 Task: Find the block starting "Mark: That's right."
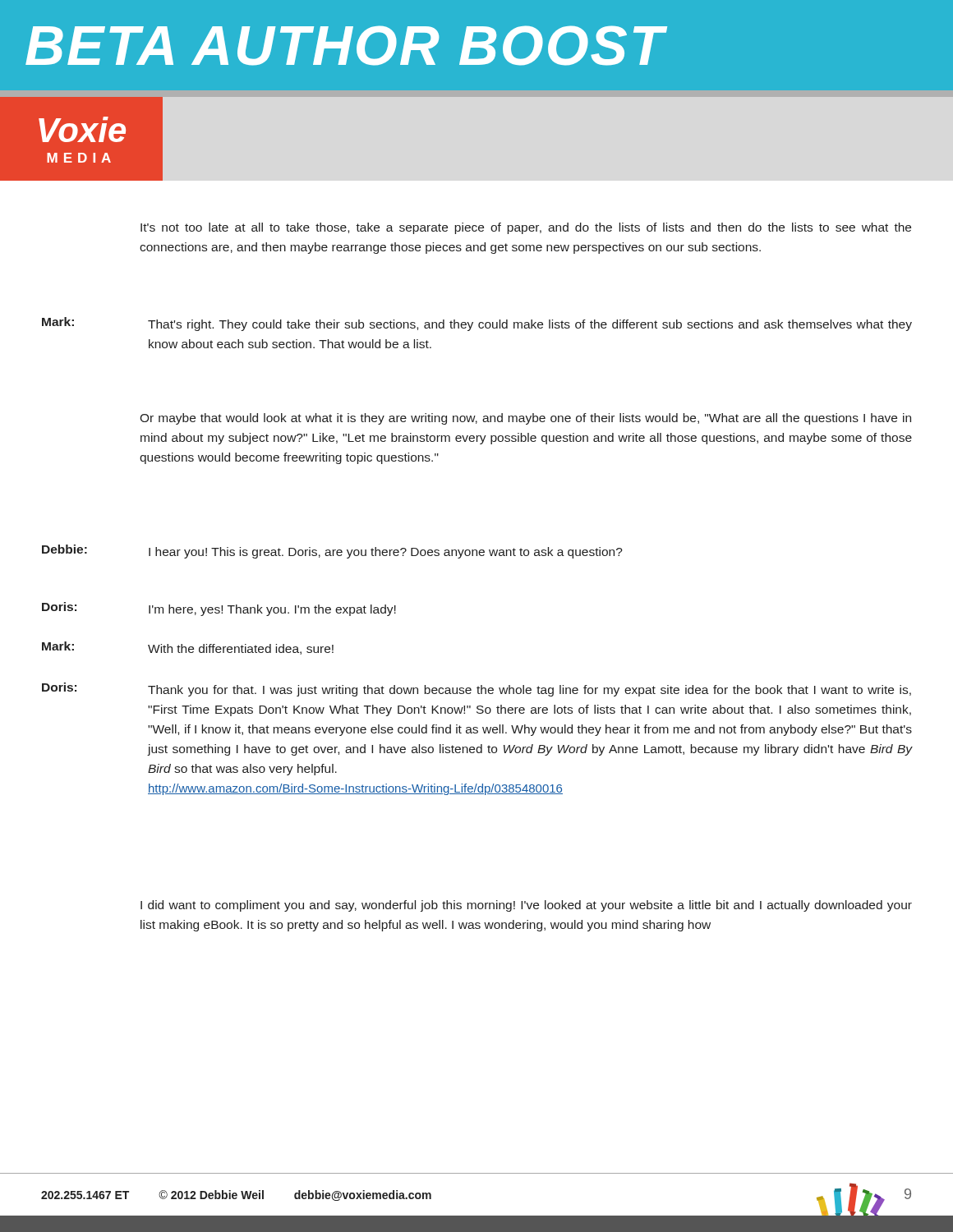click(x=476, y=334)
